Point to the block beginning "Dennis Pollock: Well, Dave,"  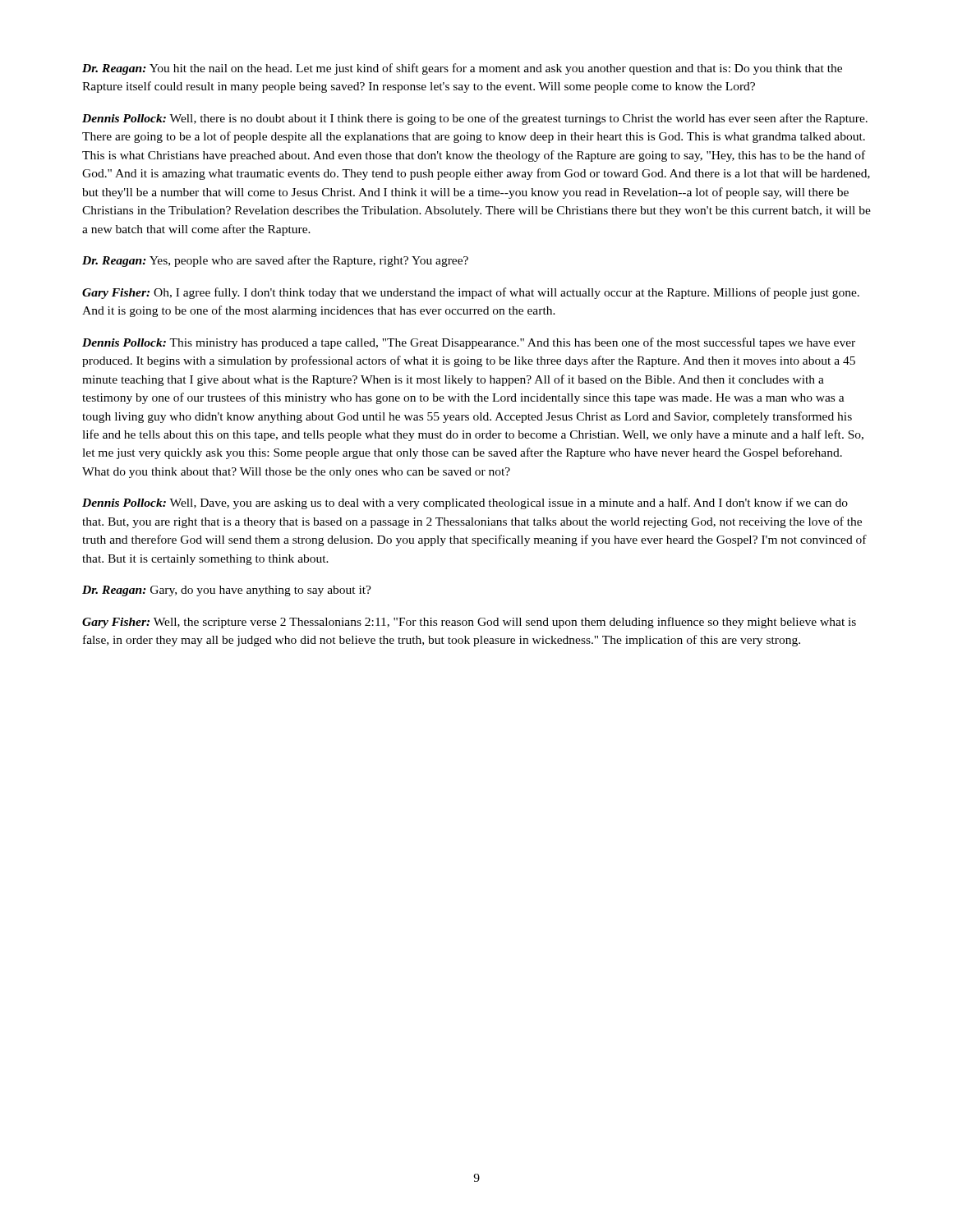coord(474,530)
